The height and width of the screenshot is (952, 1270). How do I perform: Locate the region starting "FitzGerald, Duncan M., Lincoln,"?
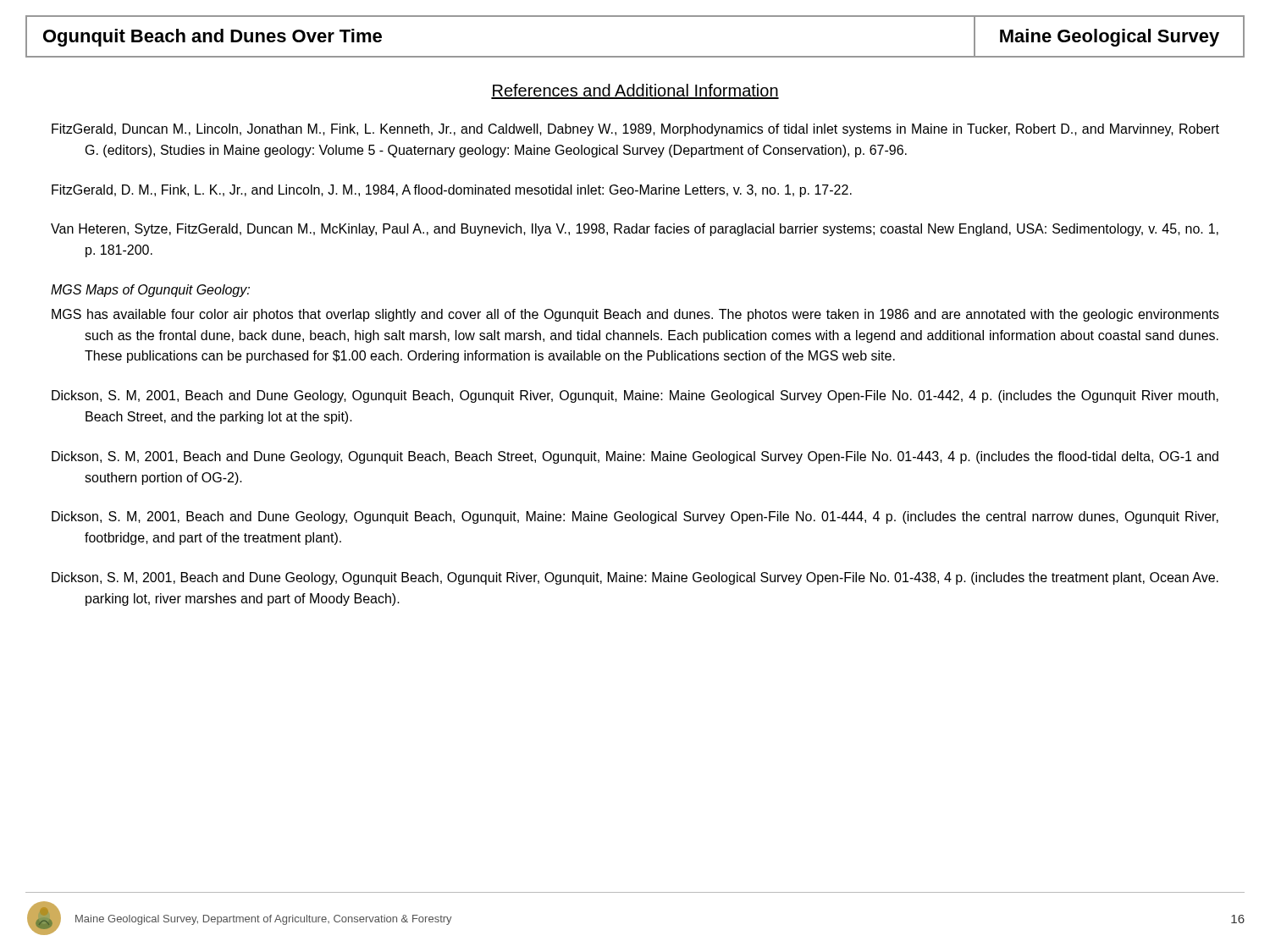coord(635,140)
